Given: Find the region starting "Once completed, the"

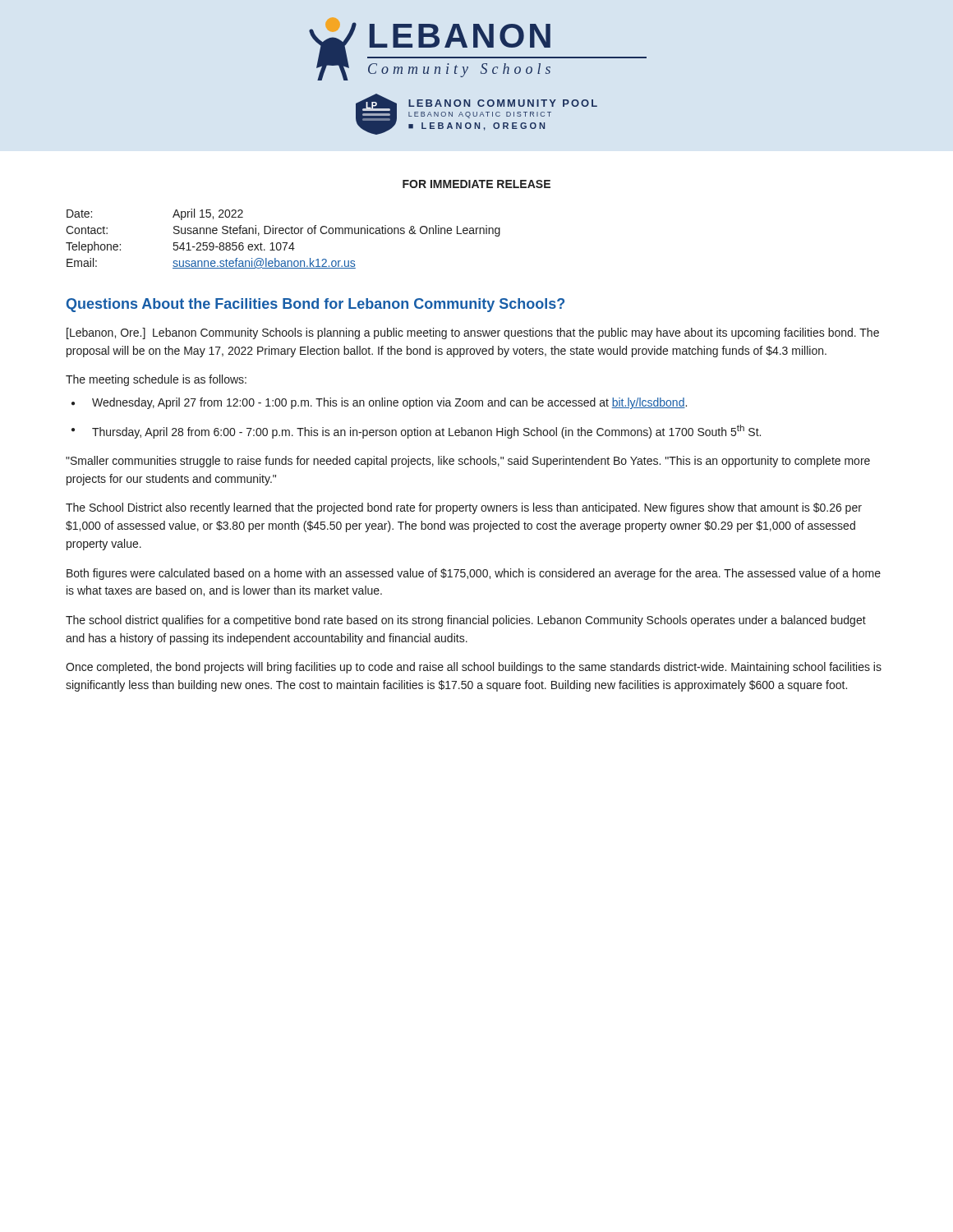Looking at the screenshot, I should [x=474, y=676].
